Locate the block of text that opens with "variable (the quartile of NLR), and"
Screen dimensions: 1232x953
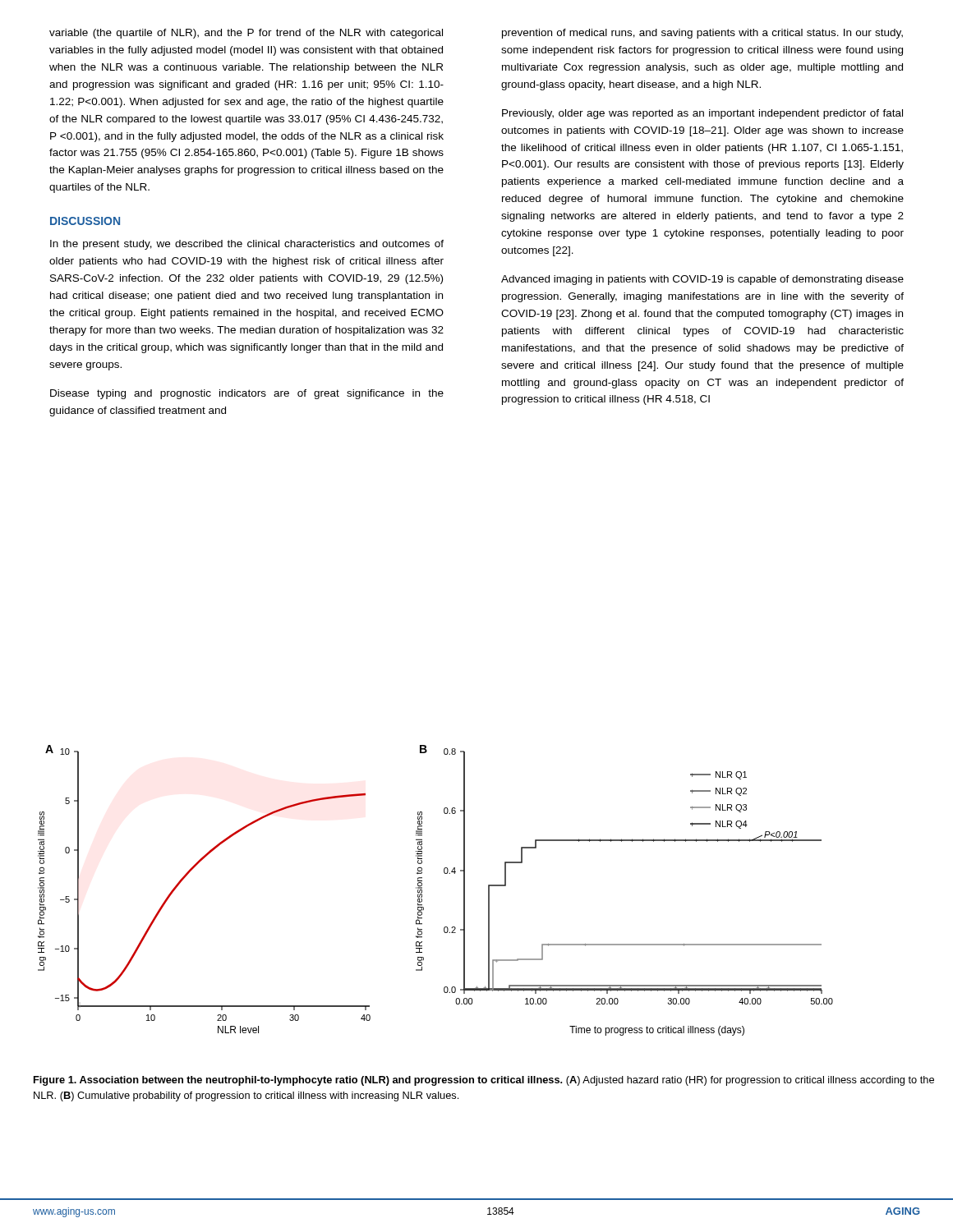246,110
